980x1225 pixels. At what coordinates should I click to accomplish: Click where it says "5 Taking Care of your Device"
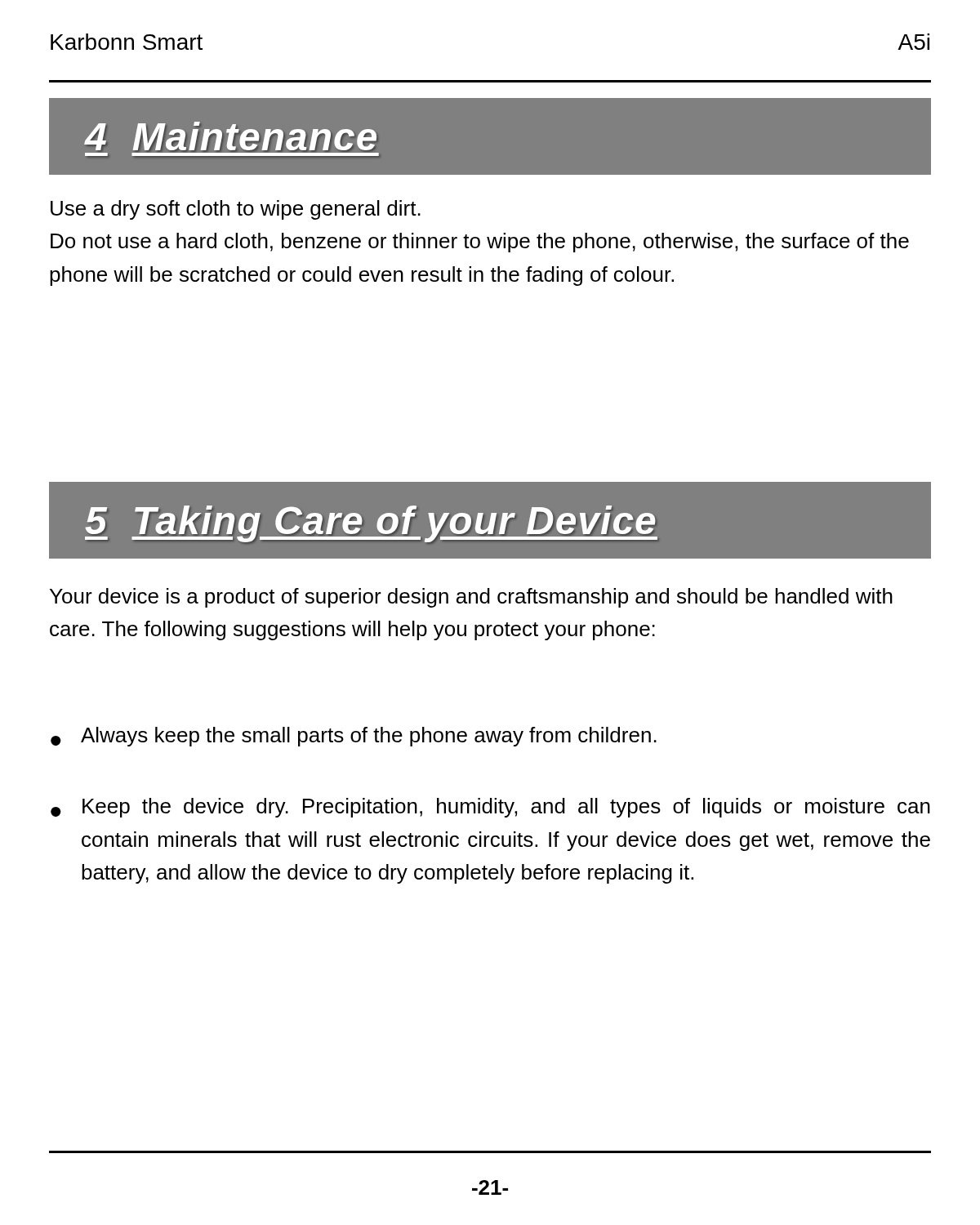(x=490, y=520)
